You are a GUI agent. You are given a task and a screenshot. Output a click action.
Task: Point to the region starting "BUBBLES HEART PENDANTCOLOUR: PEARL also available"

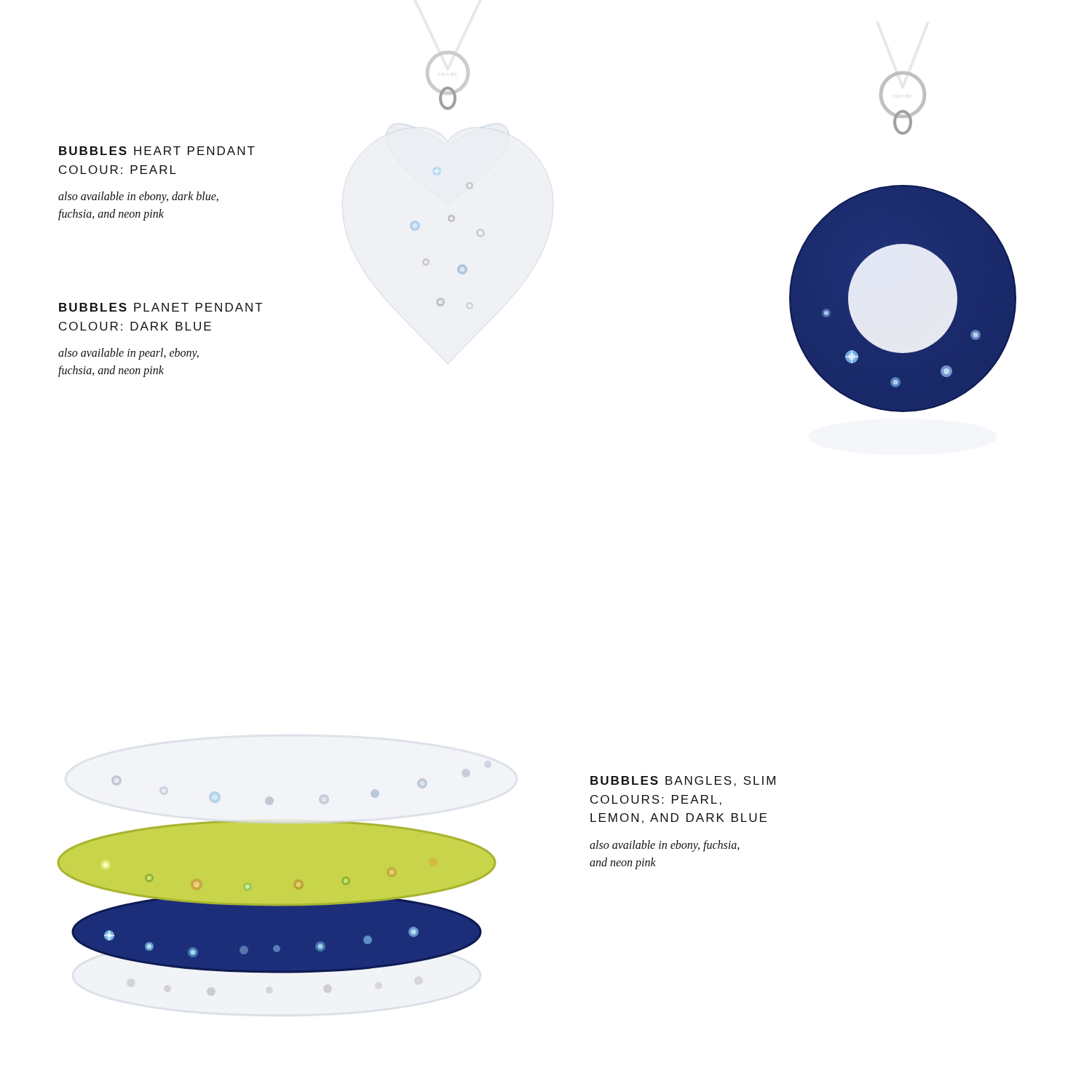[x=164, y=182]
